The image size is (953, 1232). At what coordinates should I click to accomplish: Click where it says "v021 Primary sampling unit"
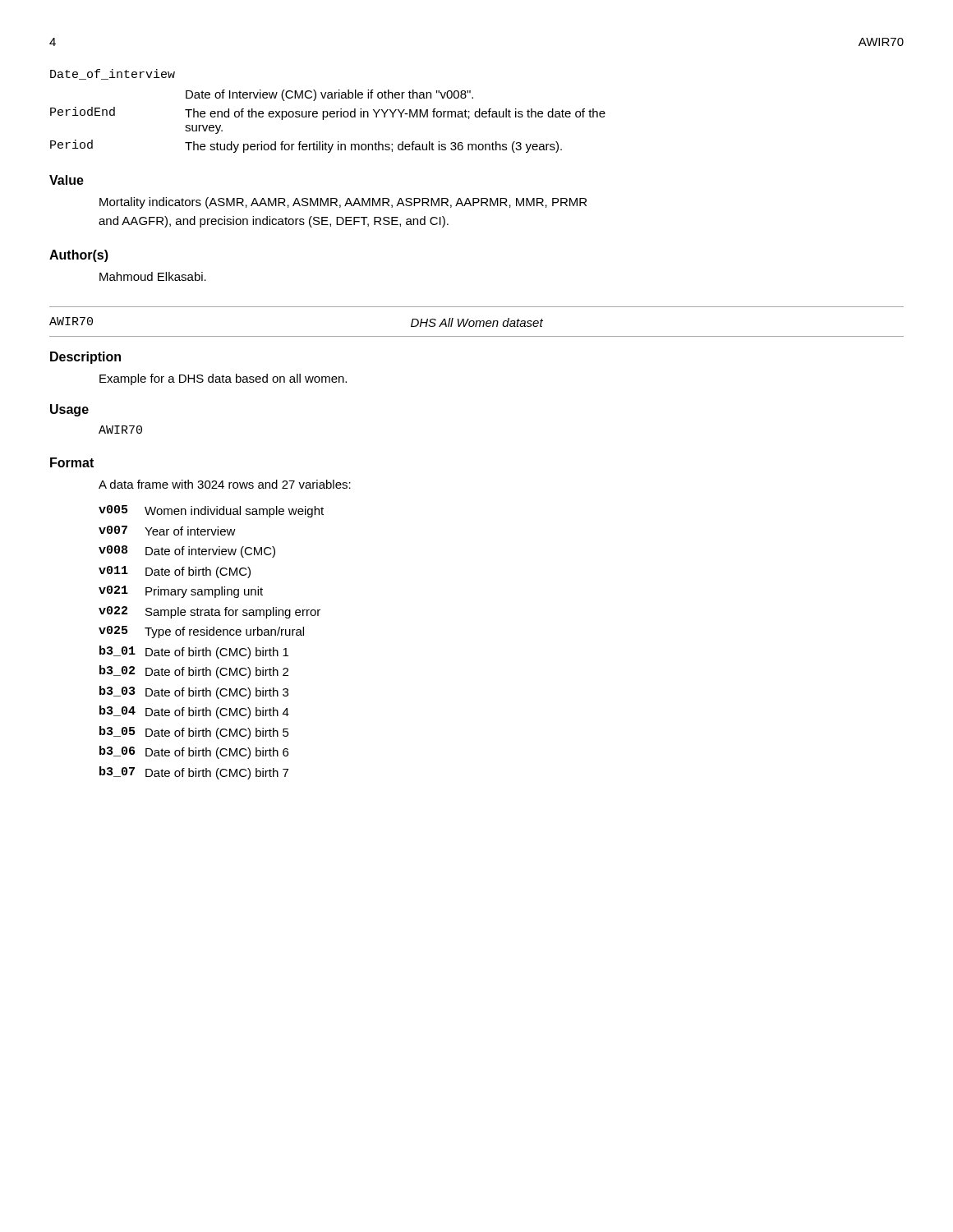coord(181,592)
